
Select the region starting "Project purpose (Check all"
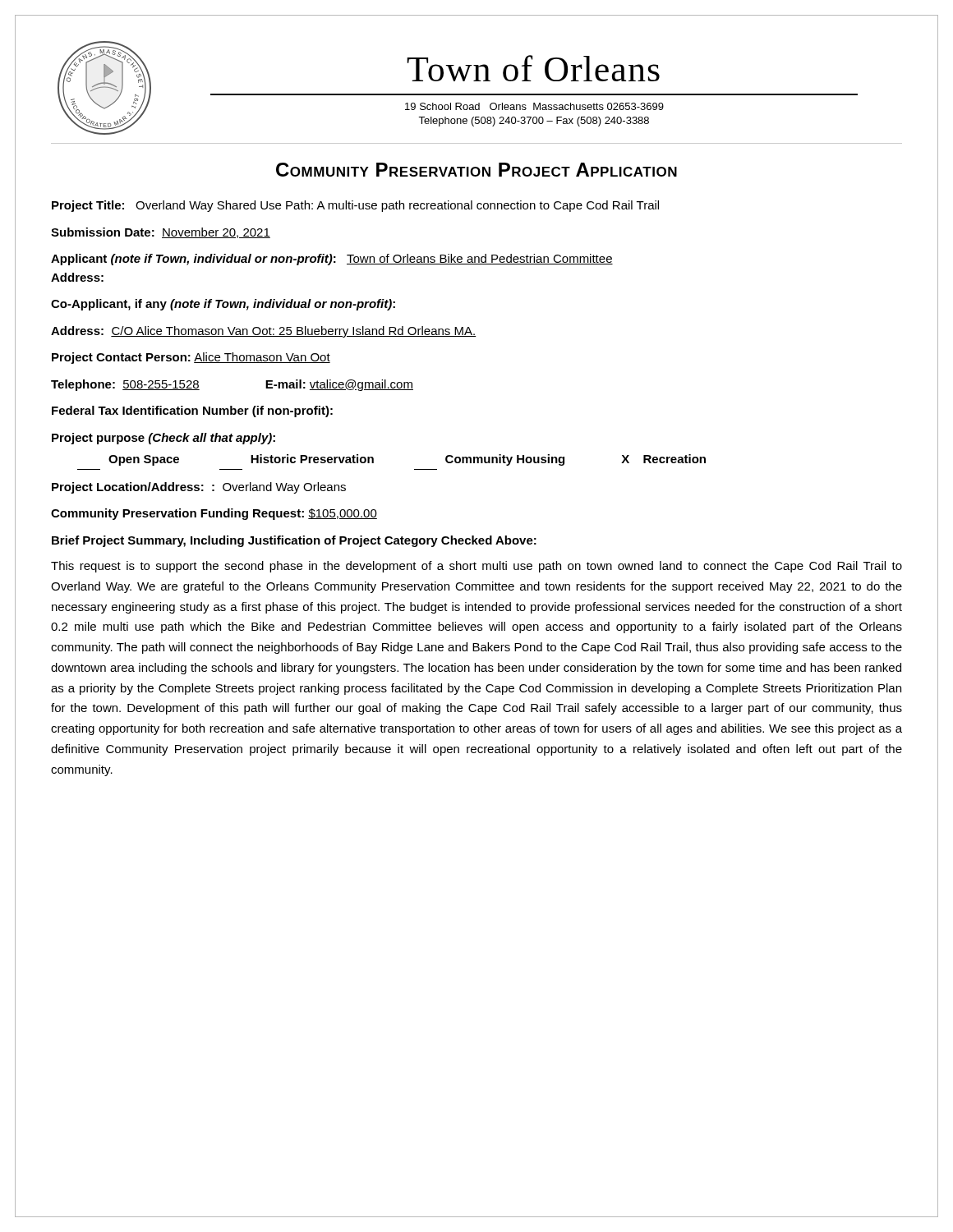click(476, 450)
